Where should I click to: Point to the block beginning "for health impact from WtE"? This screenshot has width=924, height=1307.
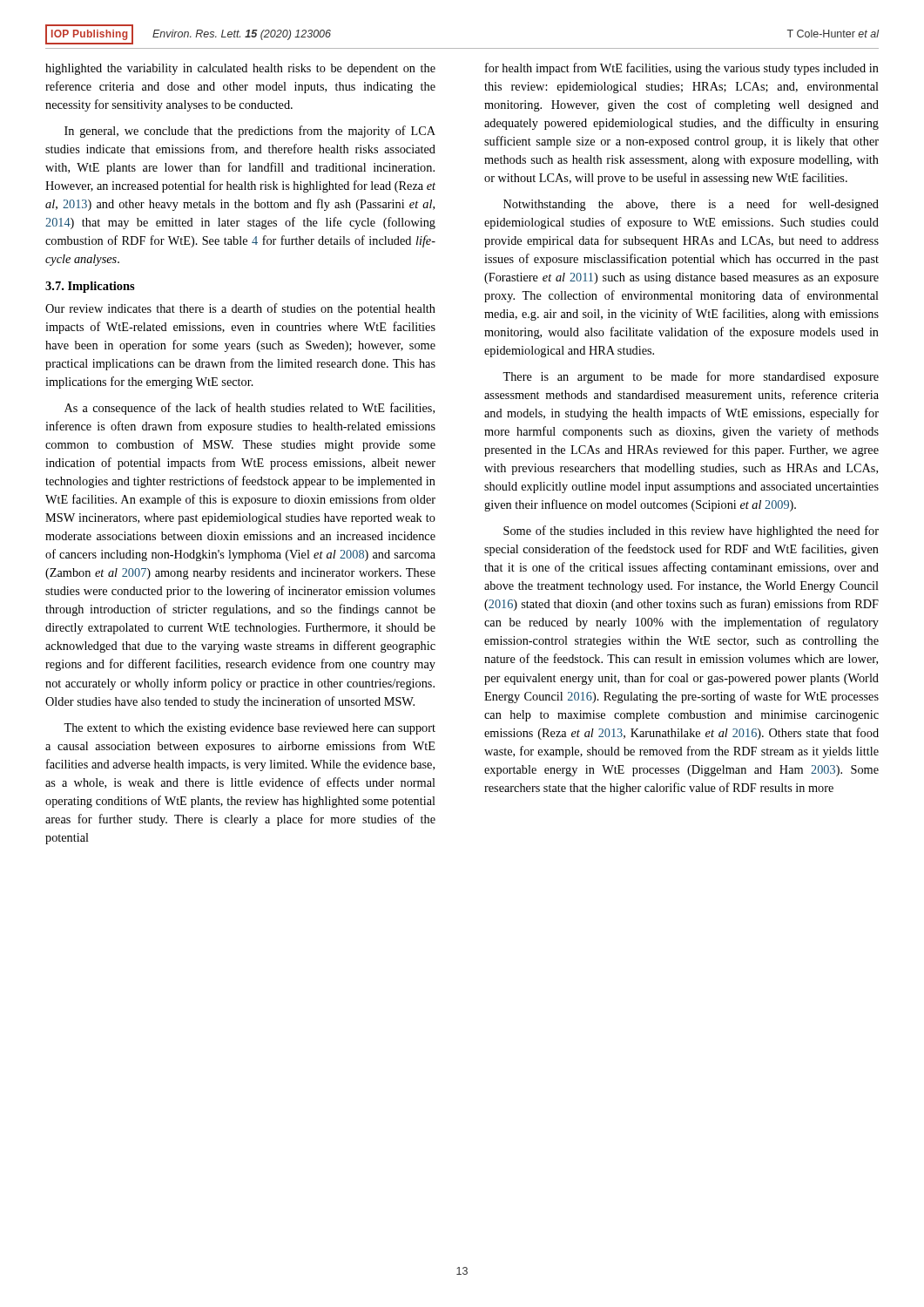tap(681, 428)
